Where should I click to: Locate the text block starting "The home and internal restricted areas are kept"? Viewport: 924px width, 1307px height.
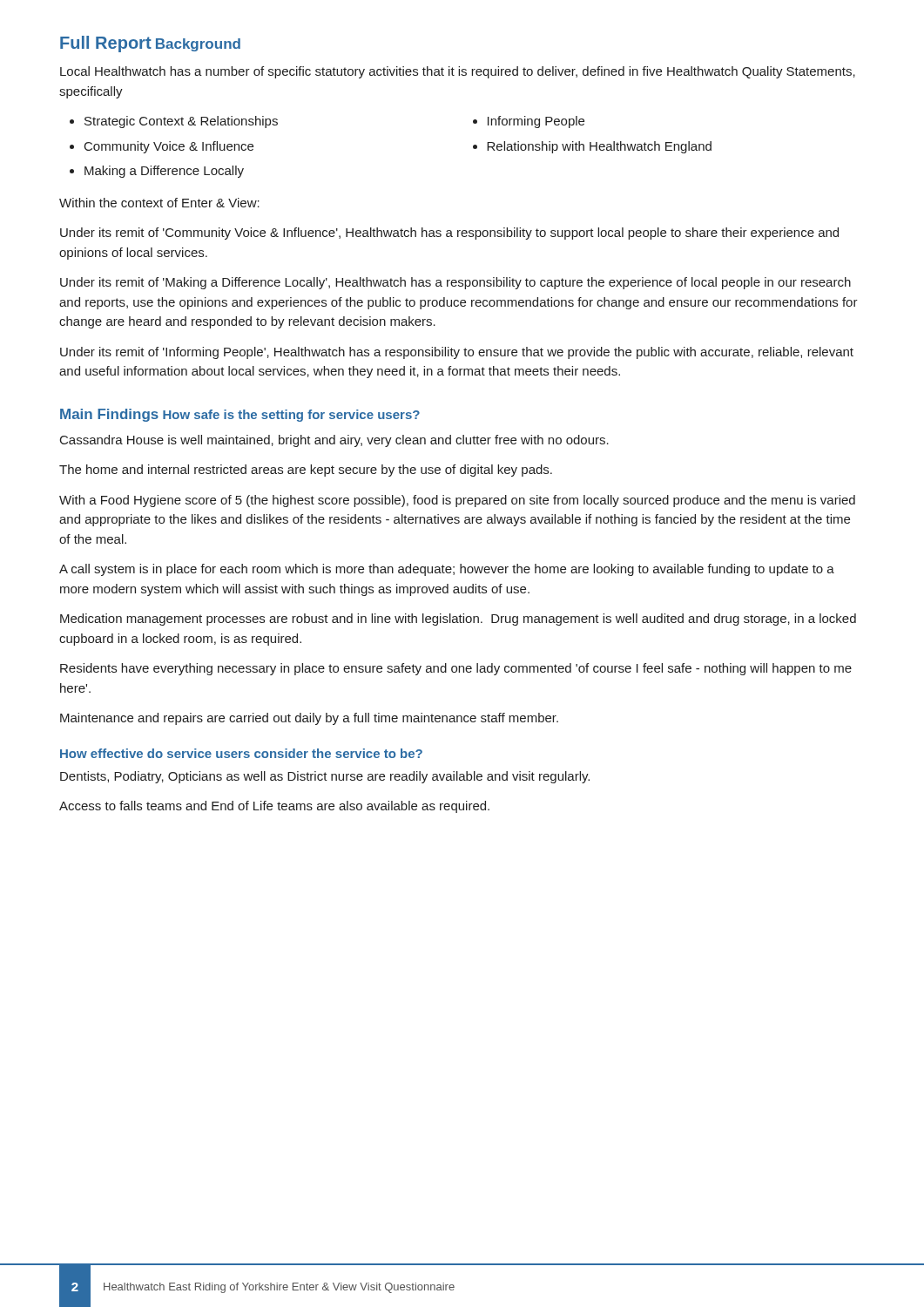coord(462,470)
